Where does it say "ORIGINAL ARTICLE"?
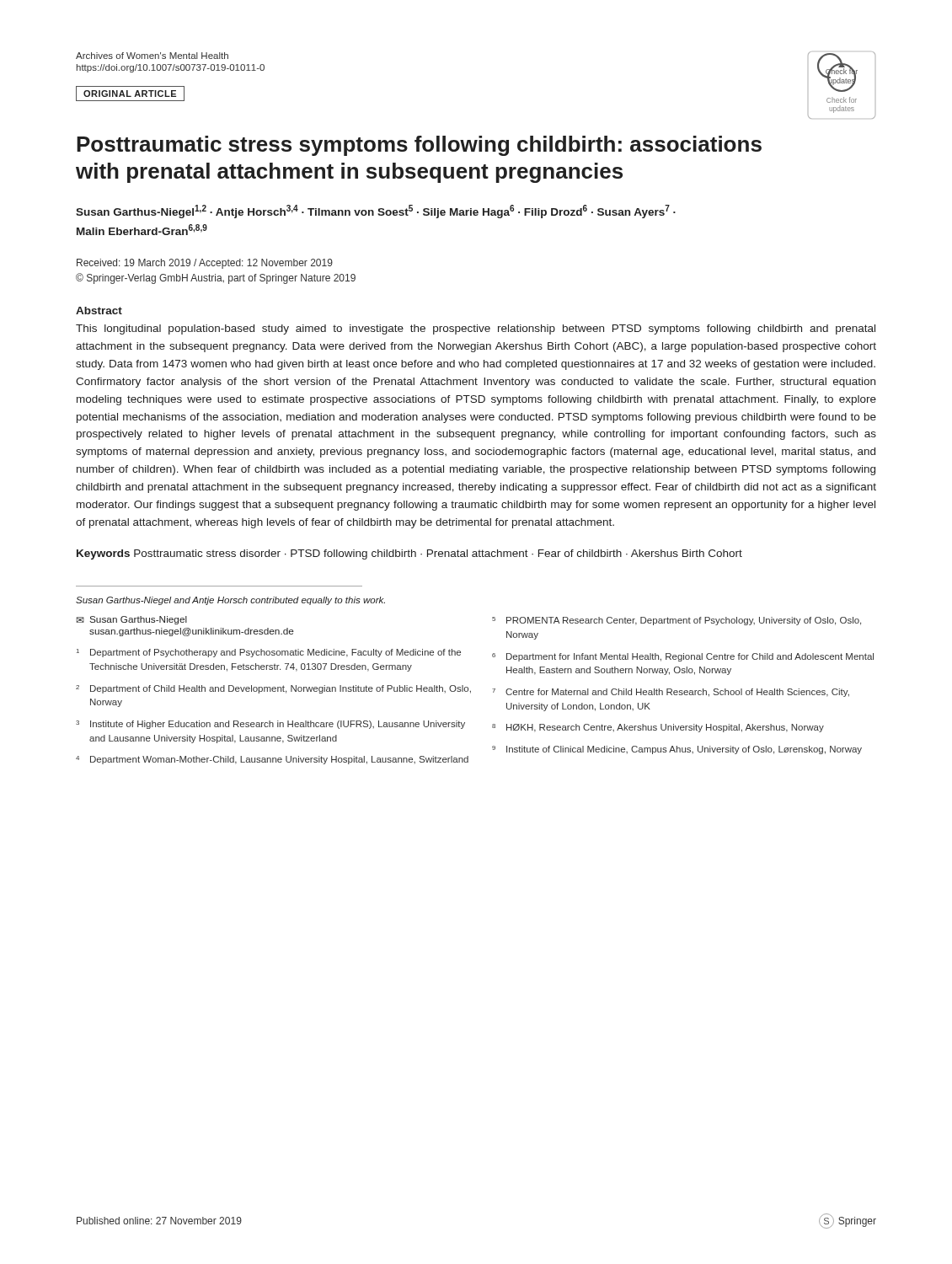This screenshot has height=1264, width=952. [x=130, y=94]
